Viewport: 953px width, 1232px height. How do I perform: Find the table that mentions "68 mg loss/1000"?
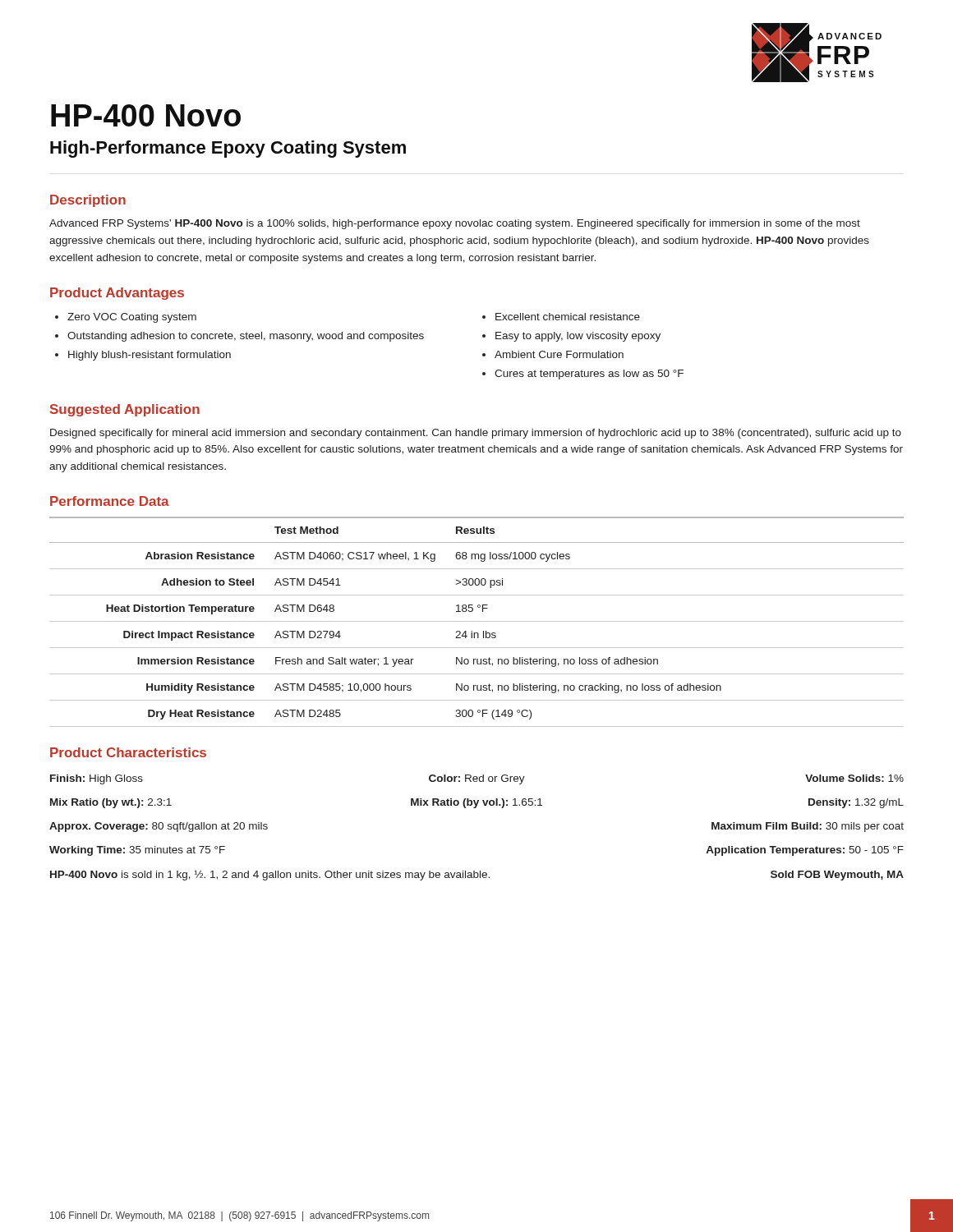click(x=476, y=622)
